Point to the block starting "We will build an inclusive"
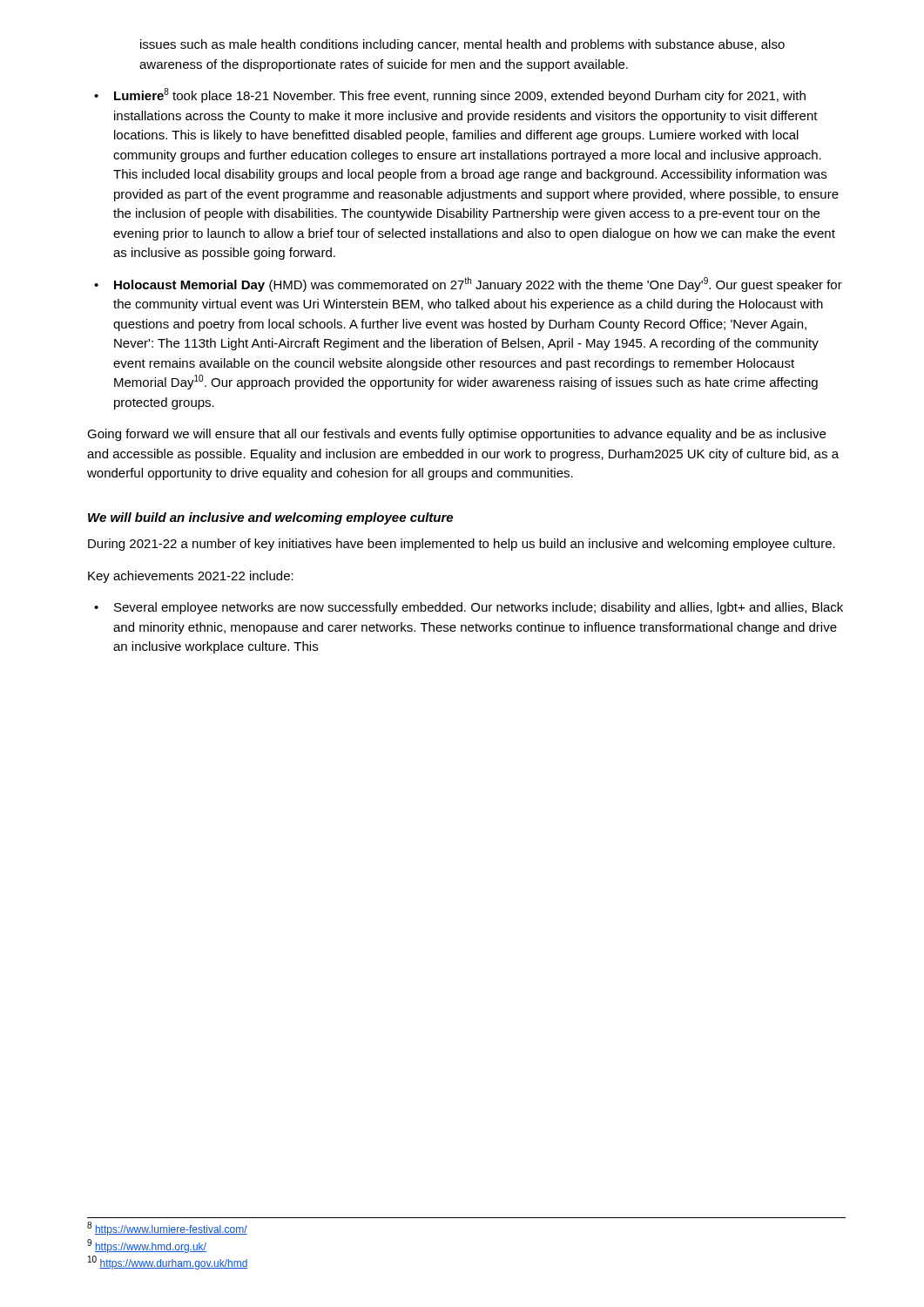The image size is (924, 1307). (270, 517)
